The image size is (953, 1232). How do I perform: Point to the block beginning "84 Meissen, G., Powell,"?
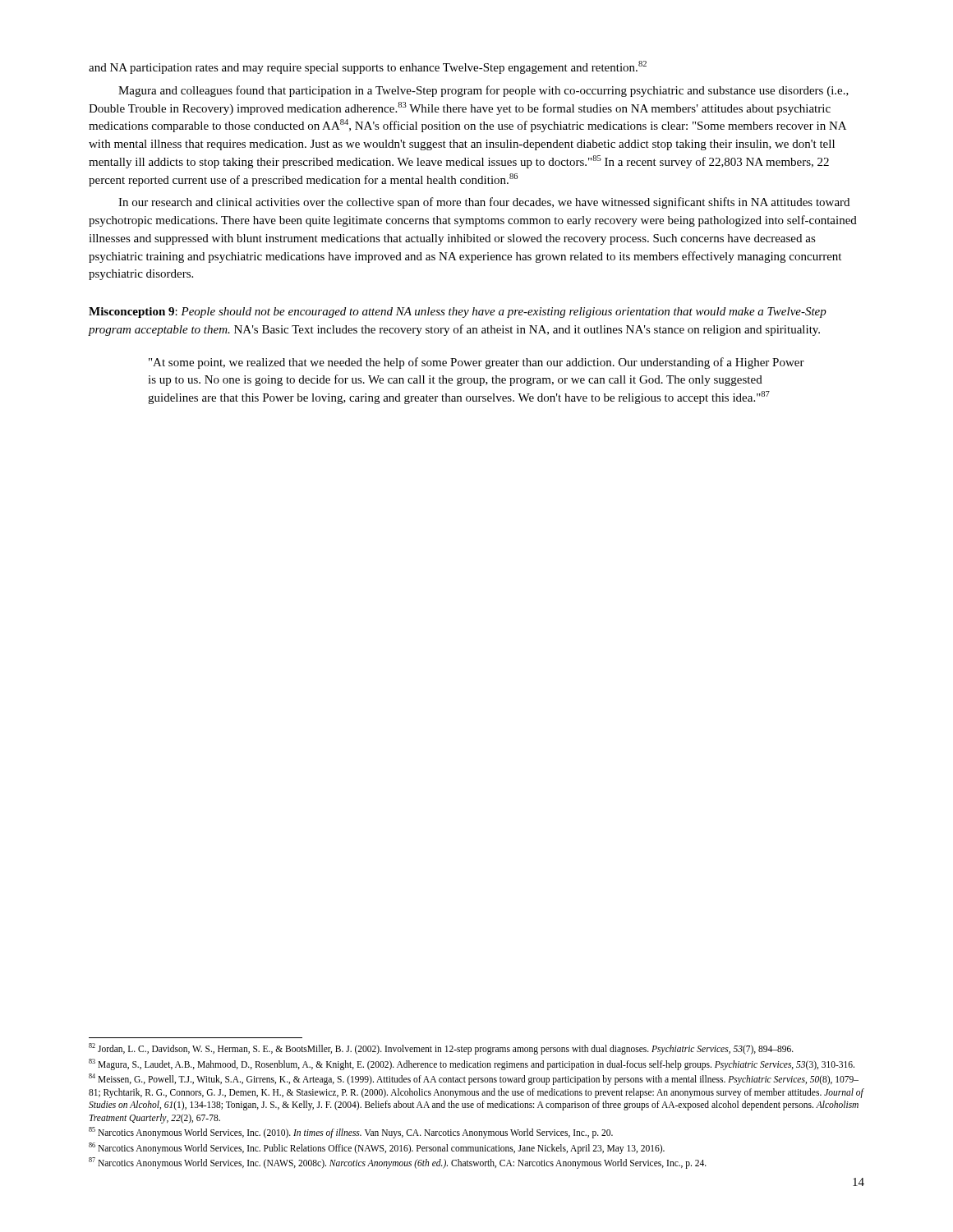point(476,1099)
